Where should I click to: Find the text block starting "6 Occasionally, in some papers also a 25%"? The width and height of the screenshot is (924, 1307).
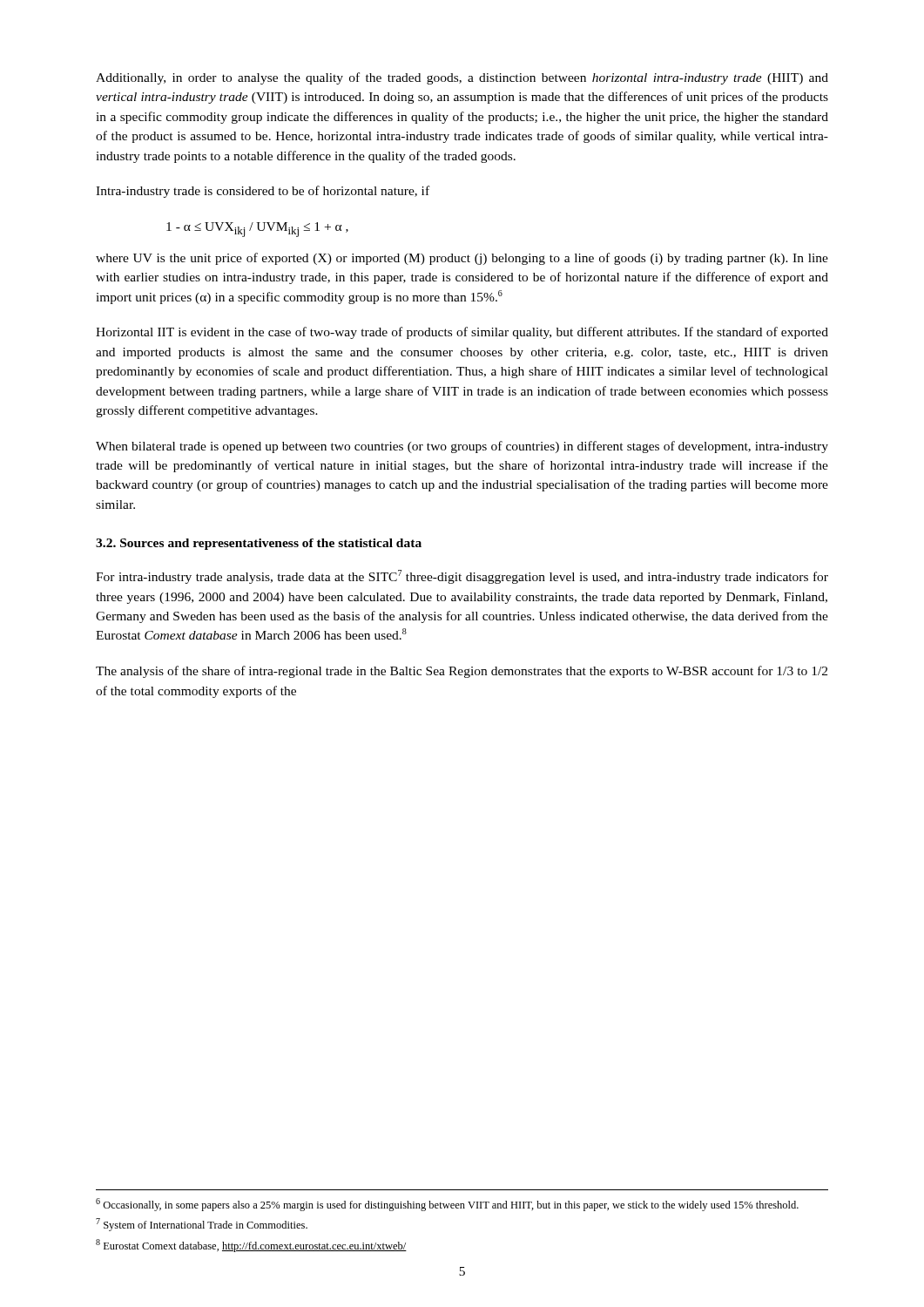pyautogui.click(x=447, y=1204)
